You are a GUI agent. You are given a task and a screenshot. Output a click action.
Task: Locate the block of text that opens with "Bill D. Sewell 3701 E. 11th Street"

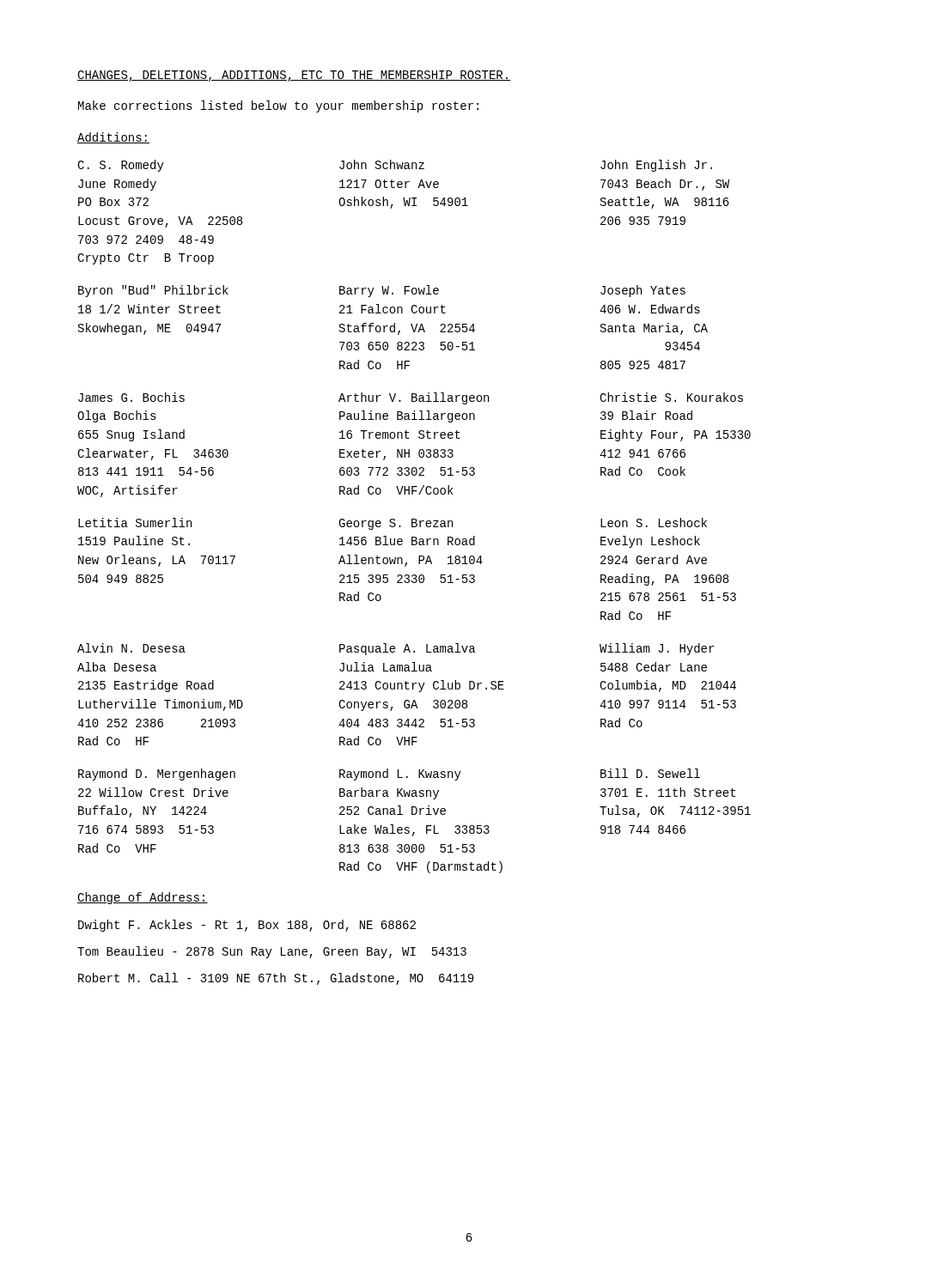(x=675, y=802)
